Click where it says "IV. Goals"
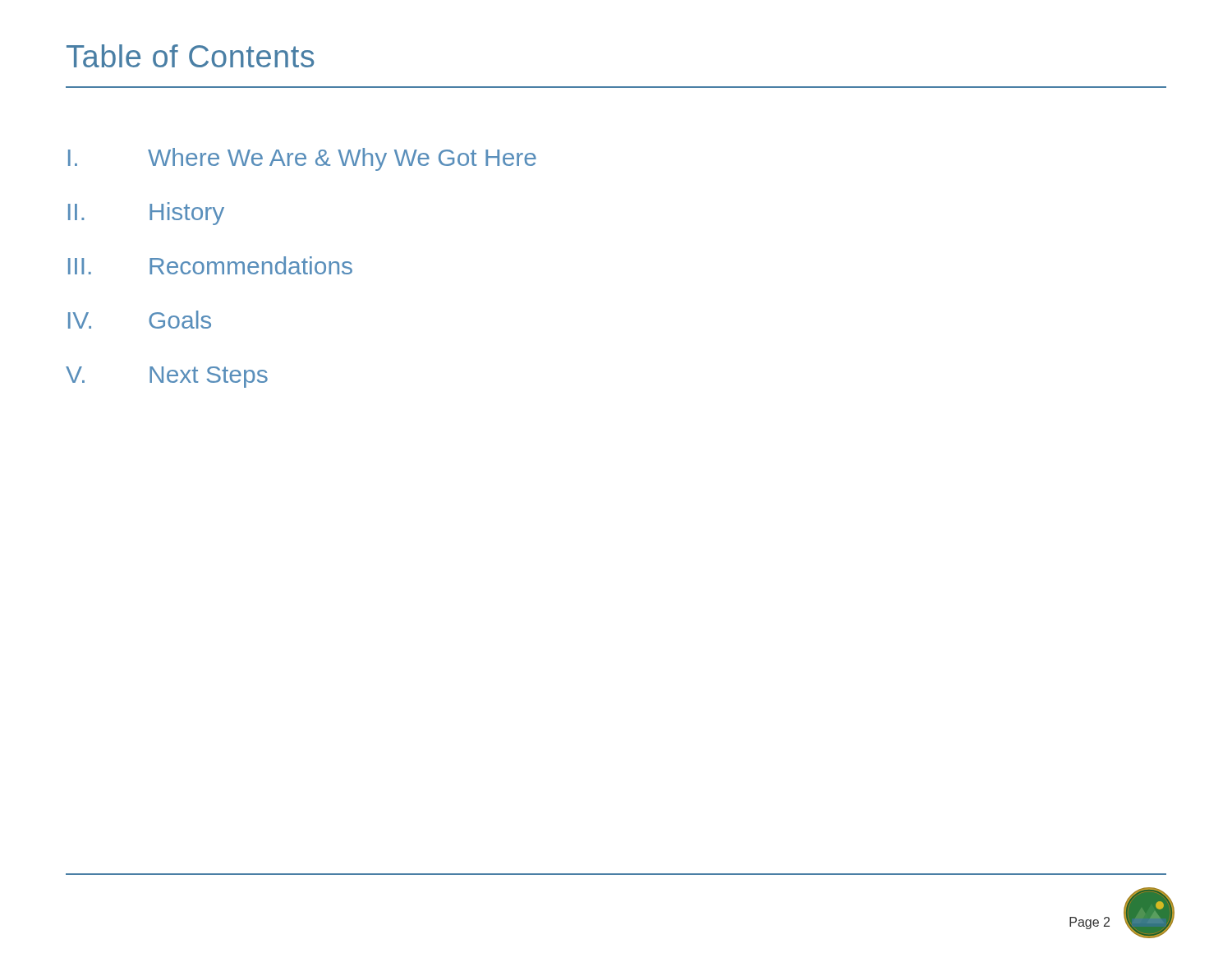 (139, 320)
